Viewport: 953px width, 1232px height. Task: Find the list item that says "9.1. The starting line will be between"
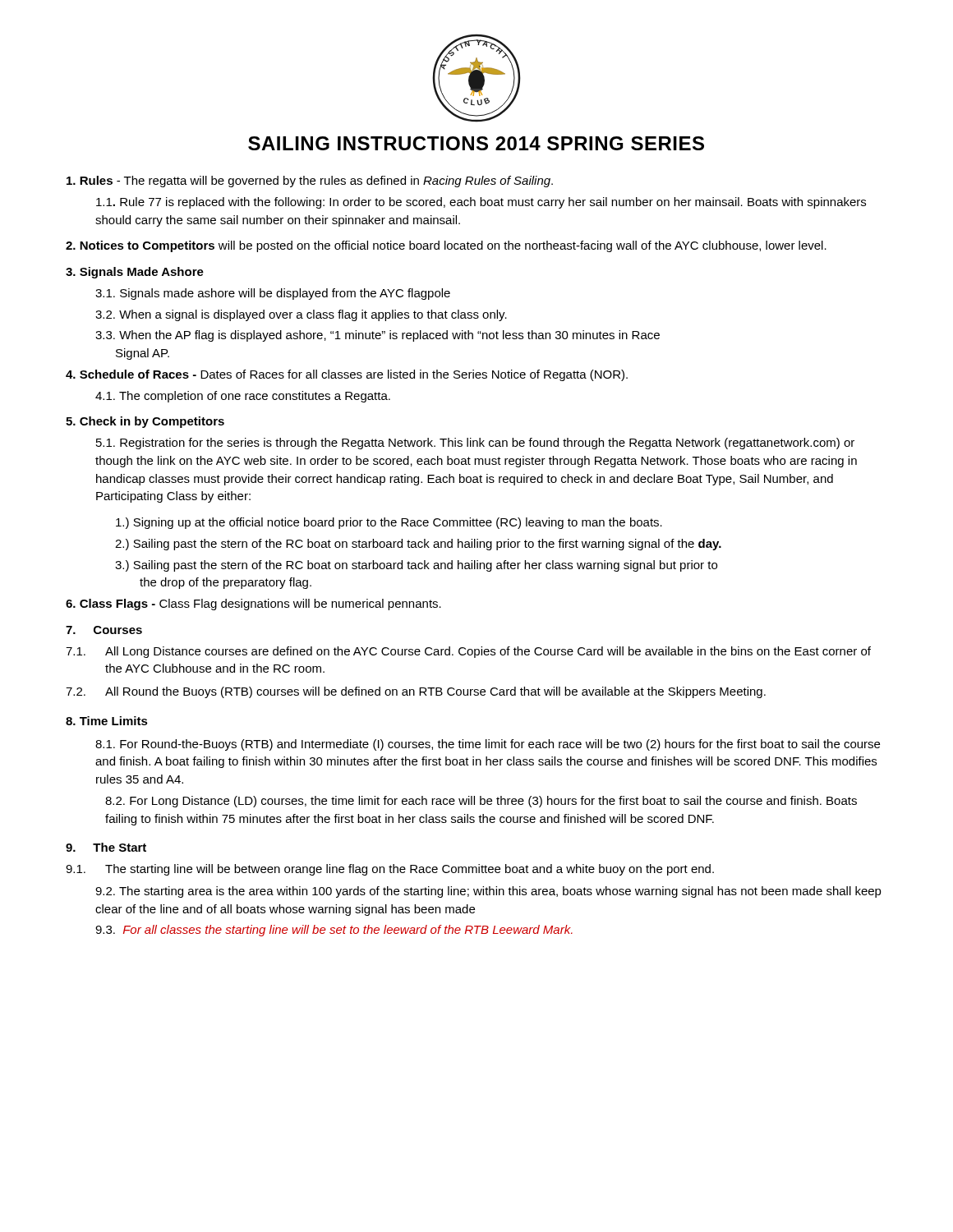click(x=390, y=869)
